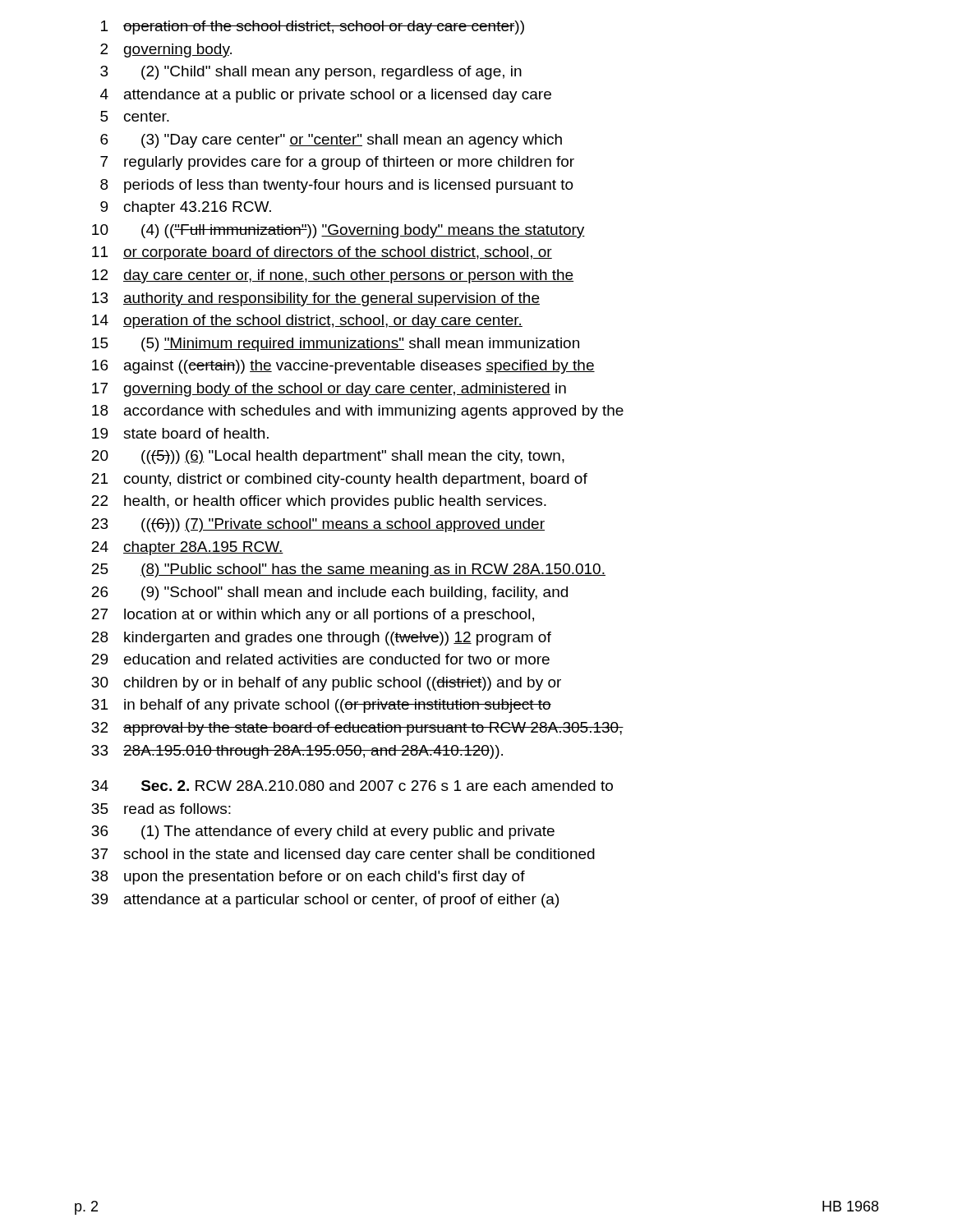The width and height of the screenshot is (953, 1232).
Task: Locate the text block starting "25 (8) "Public school" has the"
Action: [x=476, y=569]
